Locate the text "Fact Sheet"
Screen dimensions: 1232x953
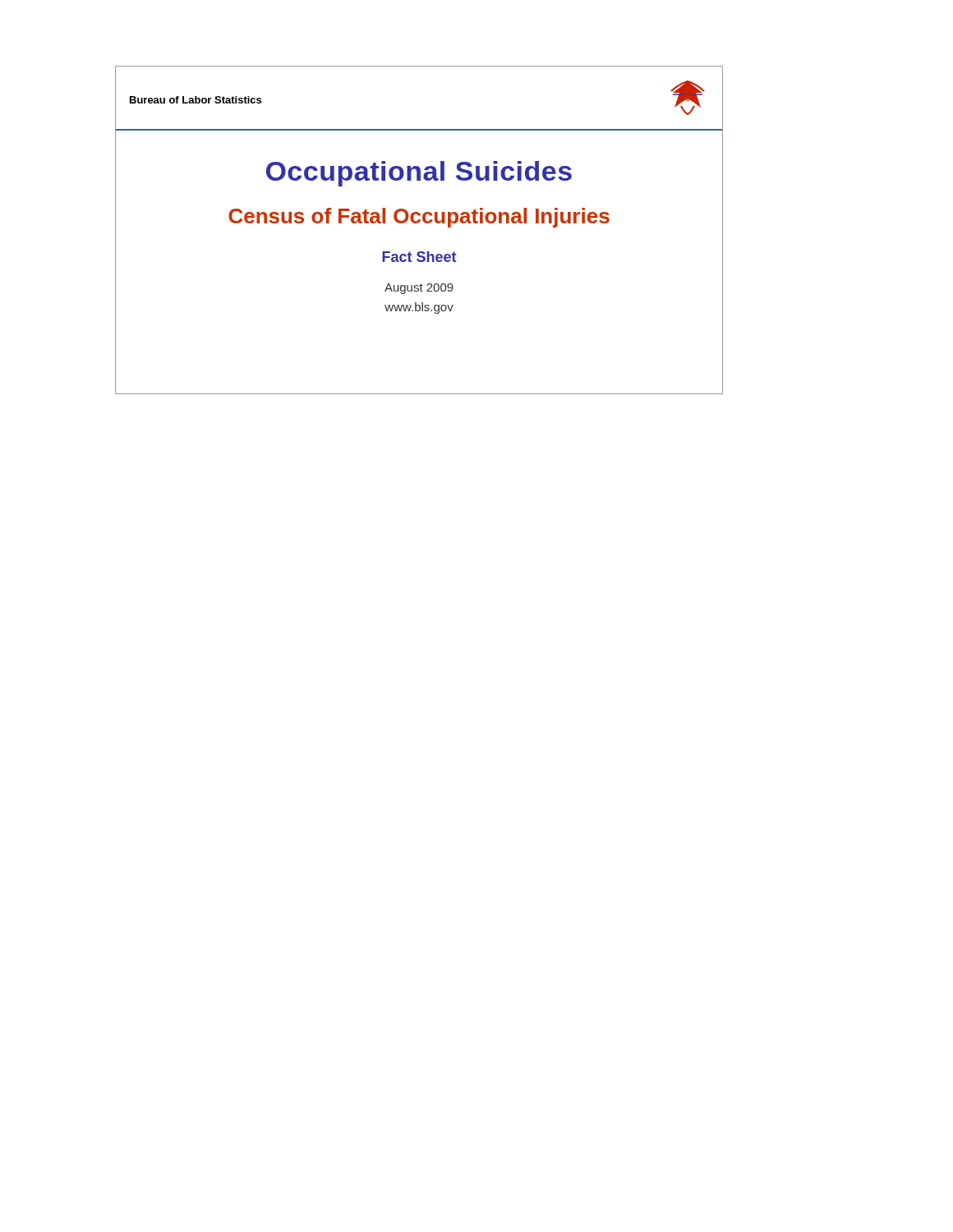419,257
